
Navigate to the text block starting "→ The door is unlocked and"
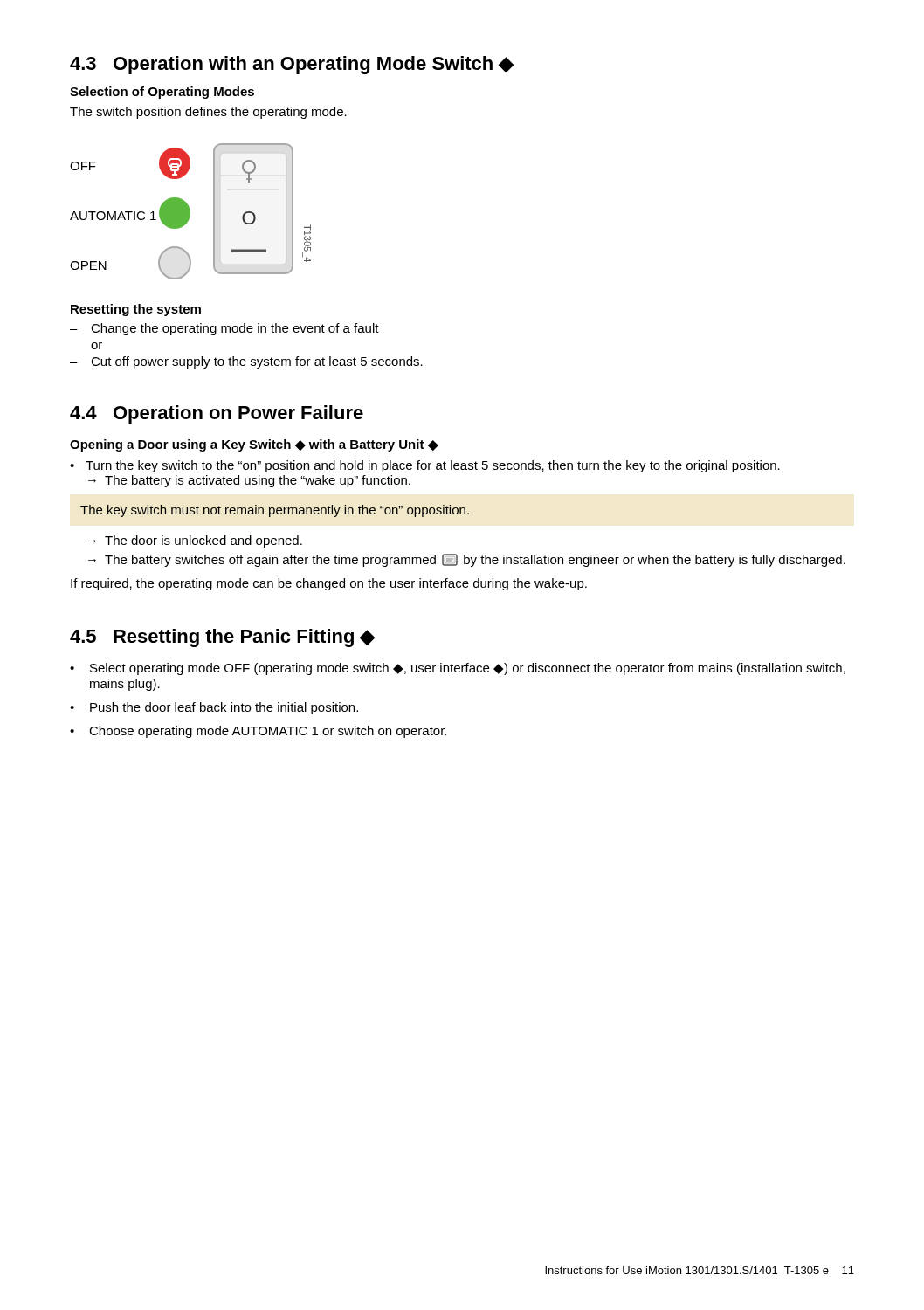point(194,540)
